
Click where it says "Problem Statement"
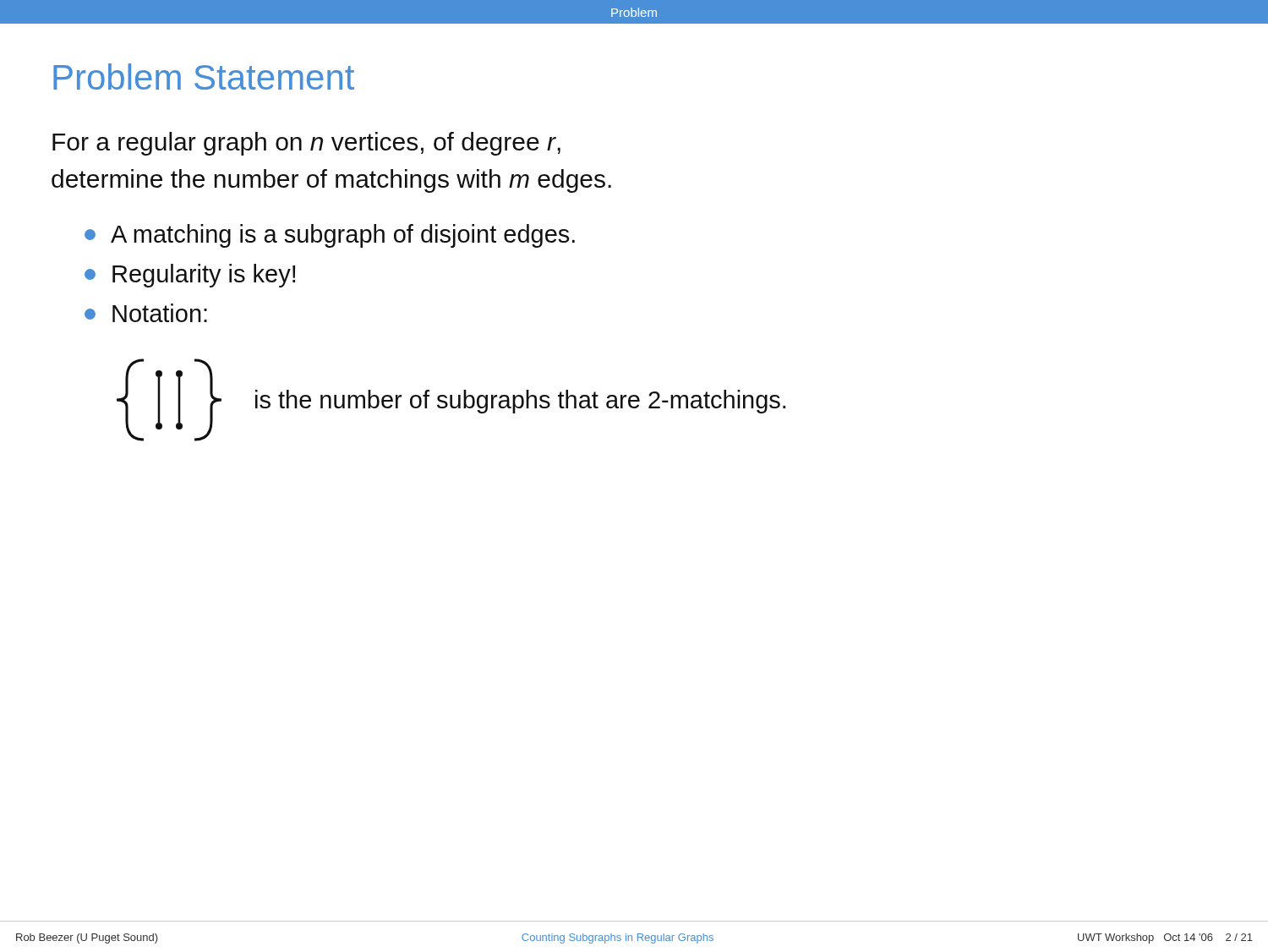point(204,77)
